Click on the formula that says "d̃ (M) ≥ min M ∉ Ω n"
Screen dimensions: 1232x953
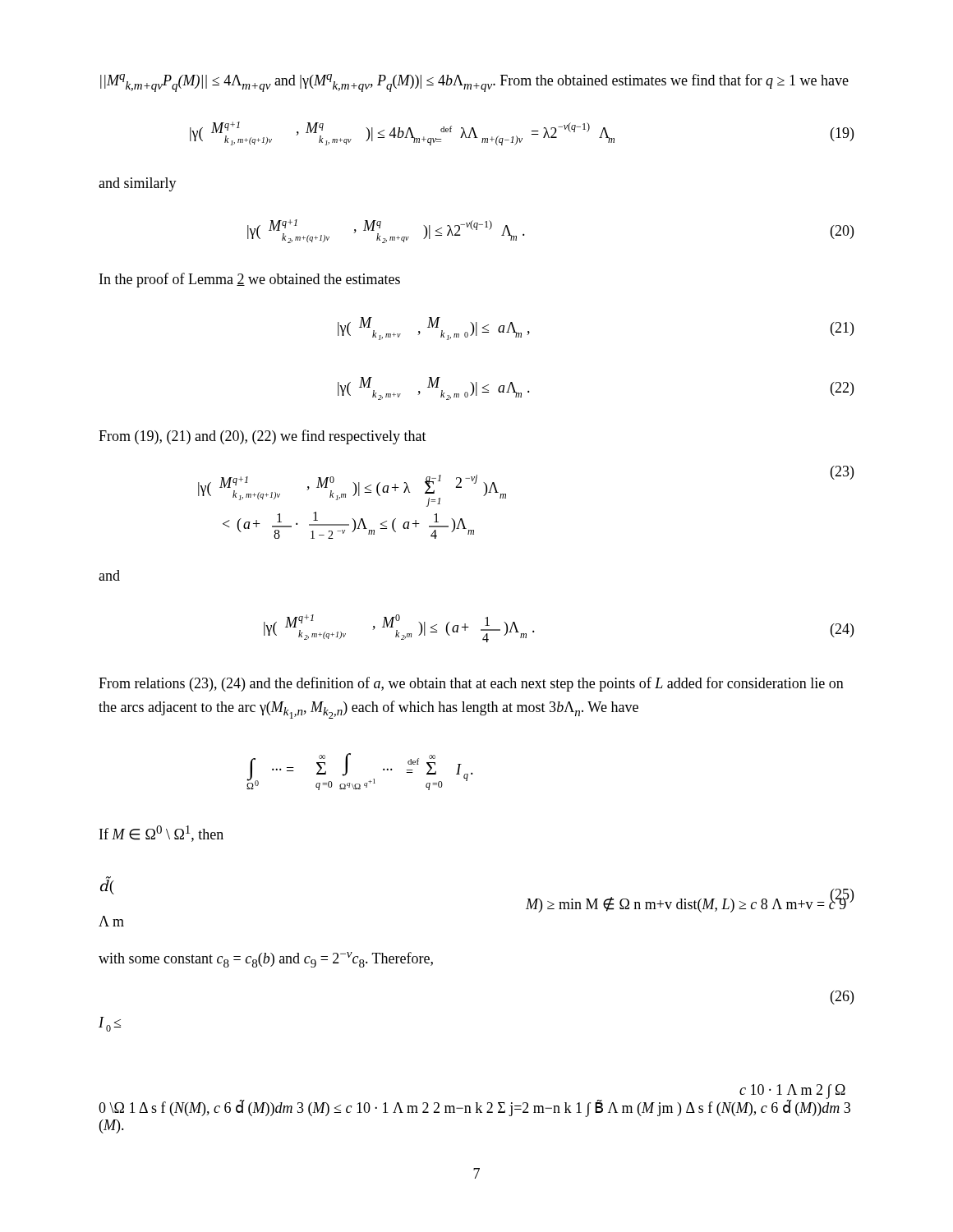pyautogui.click(x=107, y=891)
